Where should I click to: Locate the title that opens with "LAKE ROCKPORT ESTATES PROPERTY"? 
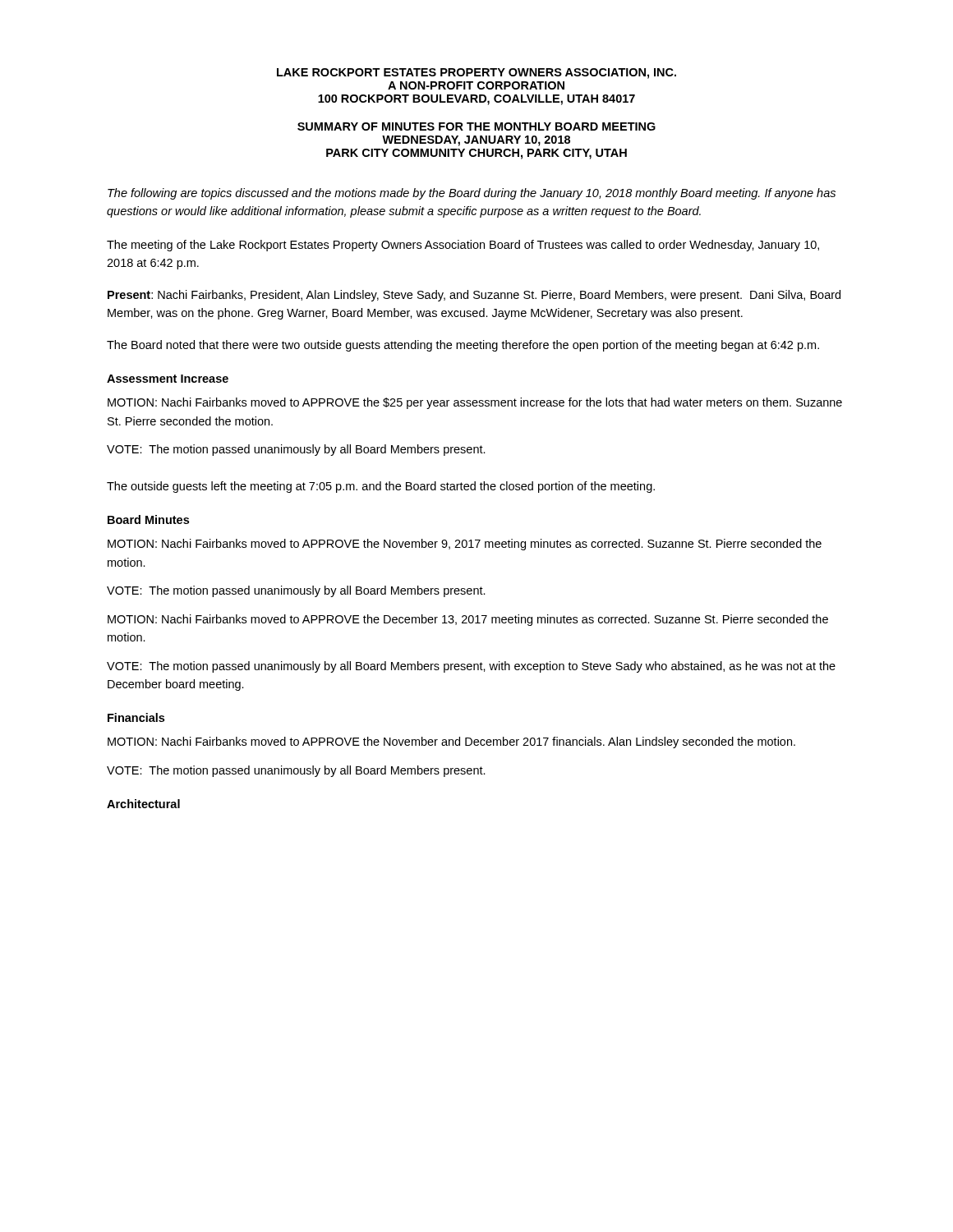coord(476,85)
